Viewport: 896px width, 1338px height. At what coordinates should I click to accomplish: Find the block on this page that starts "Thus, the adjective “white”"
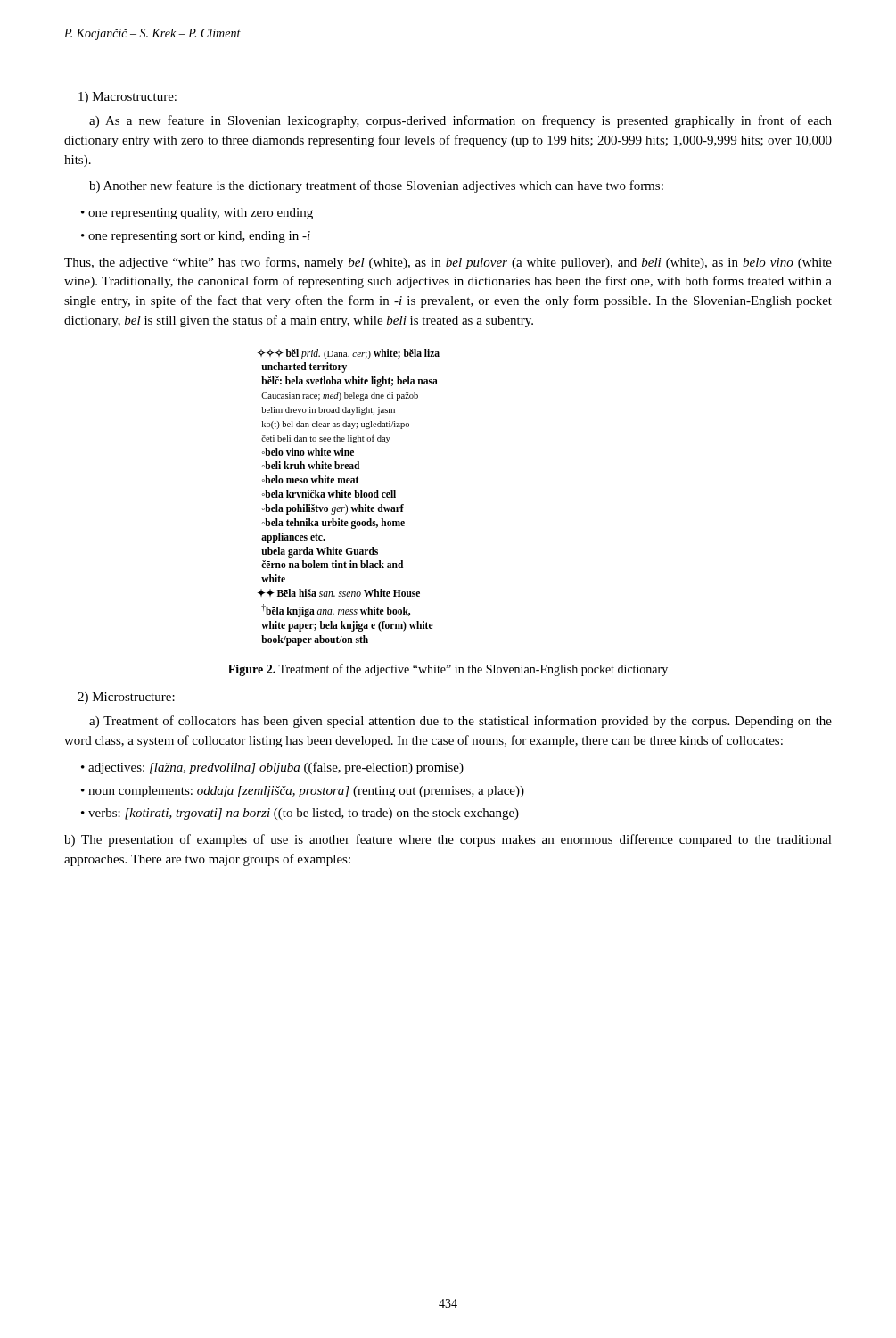(x=448, y=291)
